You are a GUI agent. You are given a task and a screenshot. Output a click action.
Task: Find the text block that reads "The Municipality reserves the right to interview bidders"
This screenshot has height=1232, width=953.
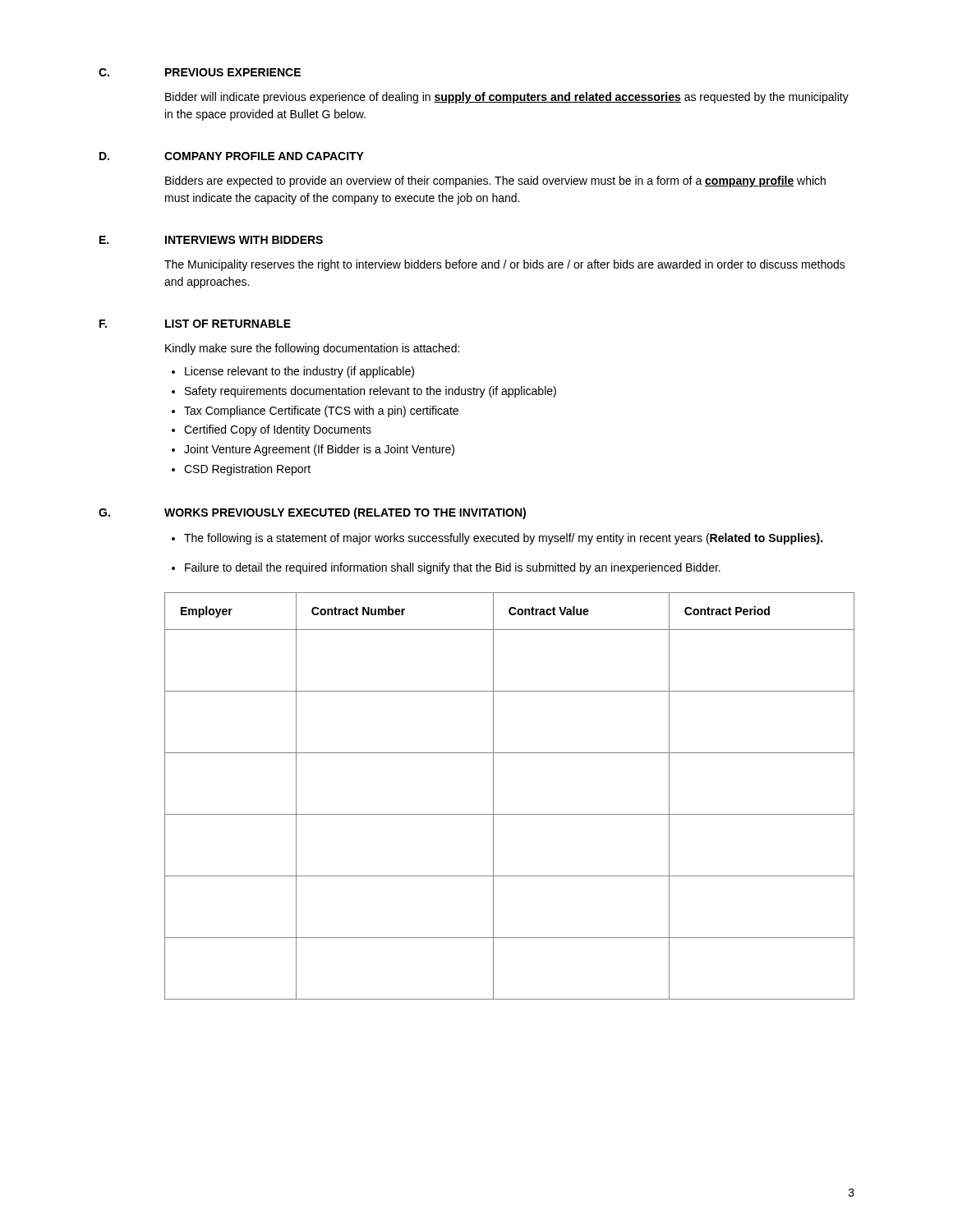(x=505, y=273)
